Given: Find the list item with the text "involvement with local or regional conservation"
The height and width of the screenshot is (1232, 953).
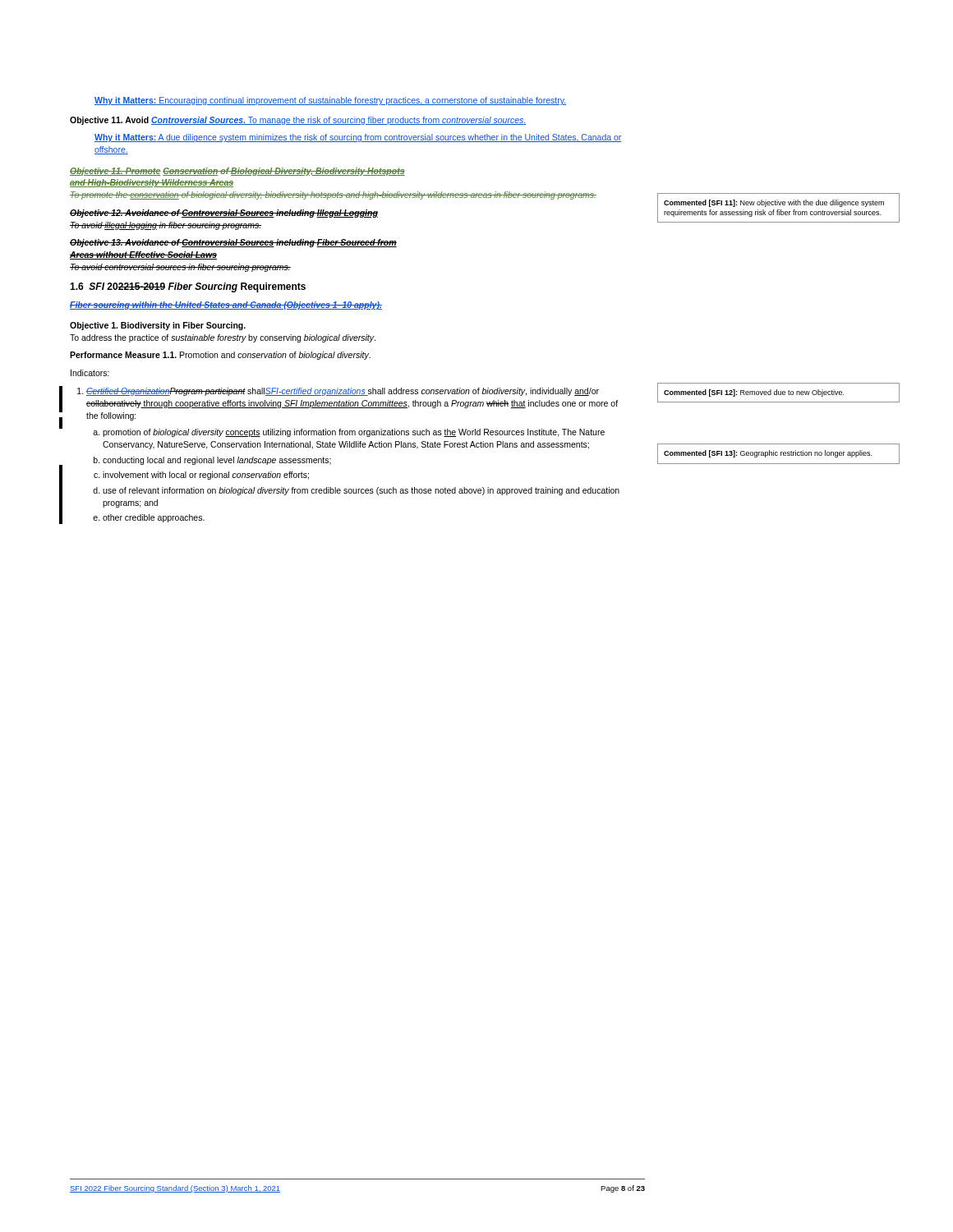Looking at the screenshot, I should coord(206,475).
